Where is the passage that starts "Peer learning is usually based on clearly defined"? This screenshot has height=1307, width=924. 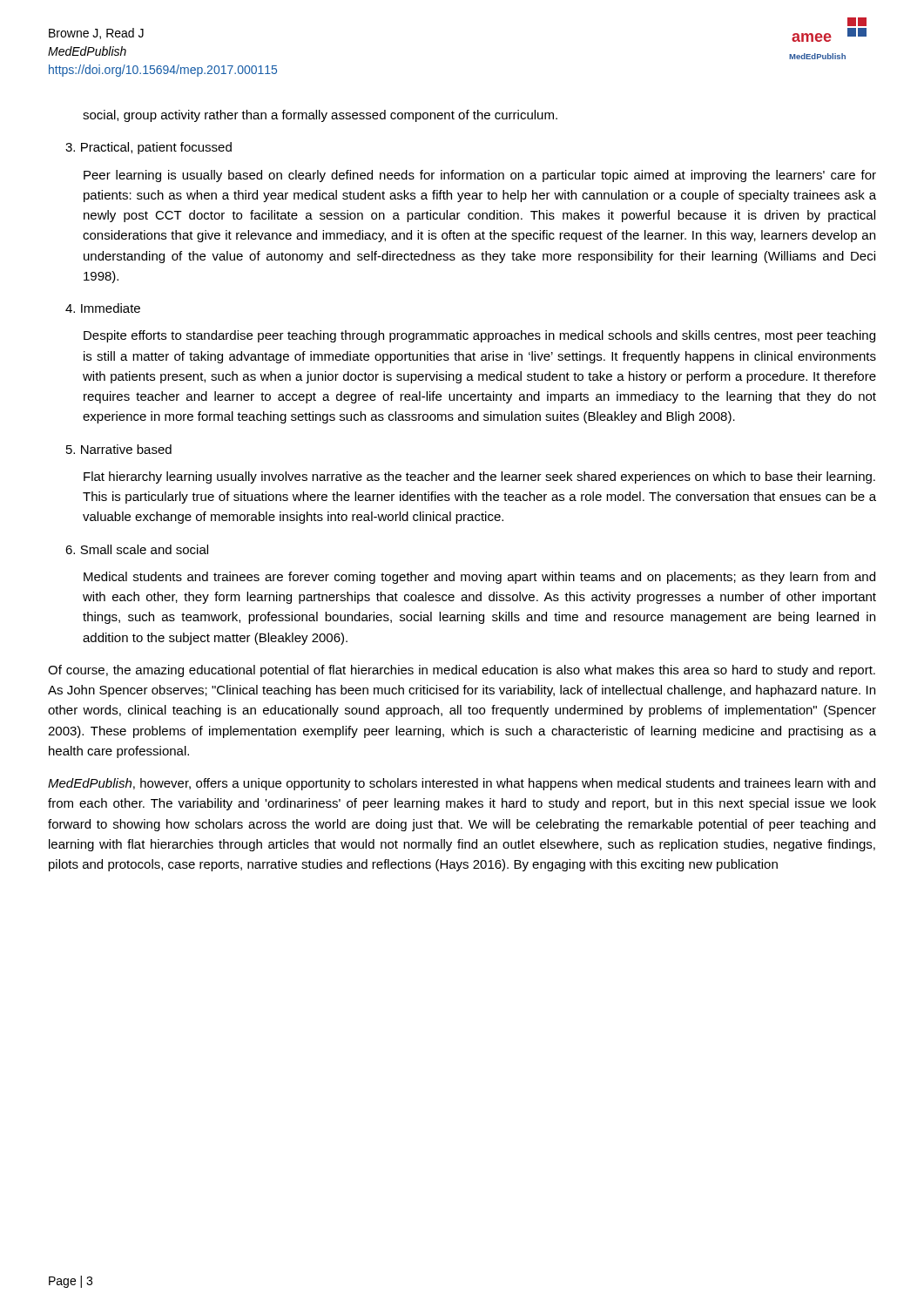tap(479, 225)
